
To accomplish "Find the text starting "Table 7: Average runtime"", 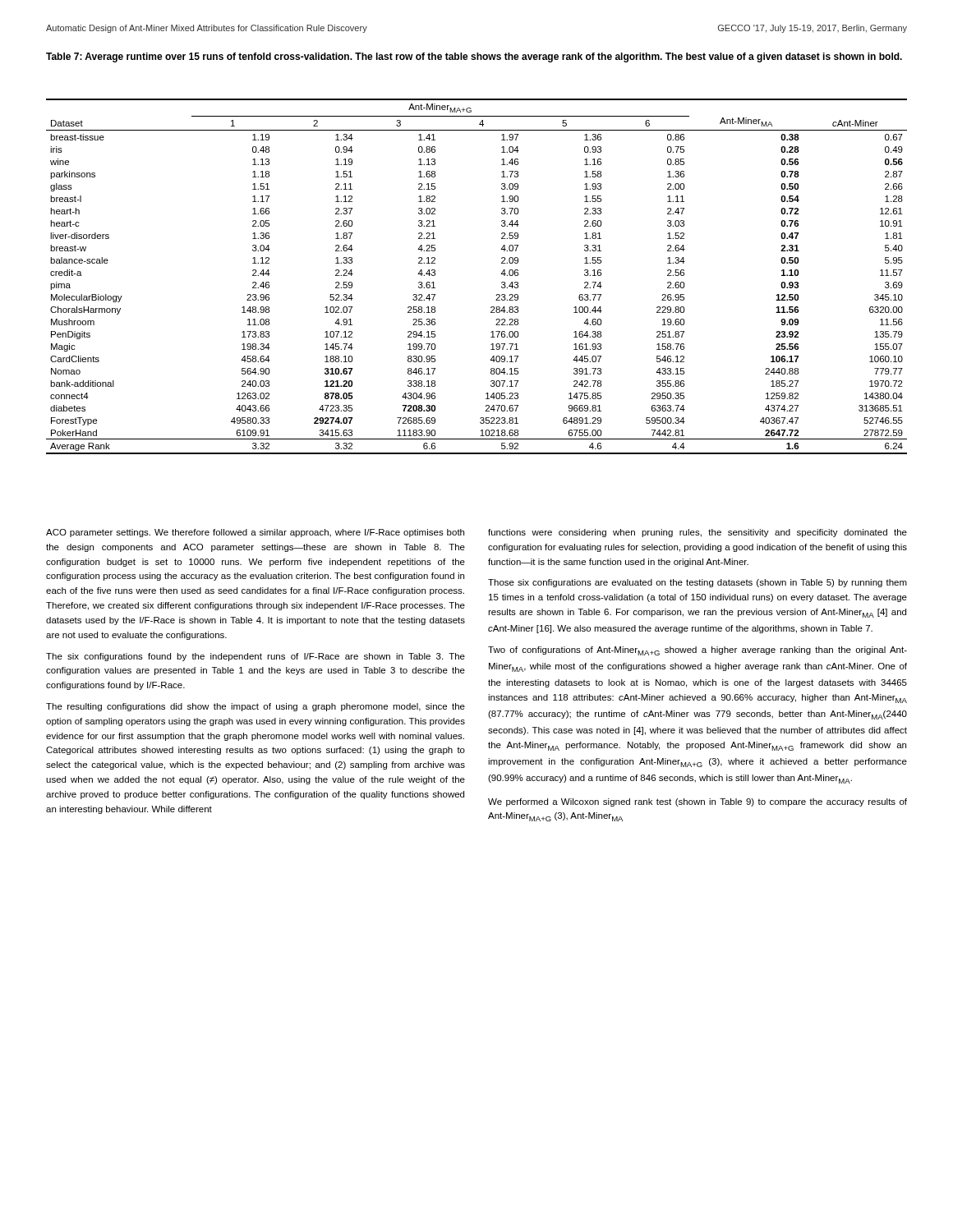I will coord(474,57).
